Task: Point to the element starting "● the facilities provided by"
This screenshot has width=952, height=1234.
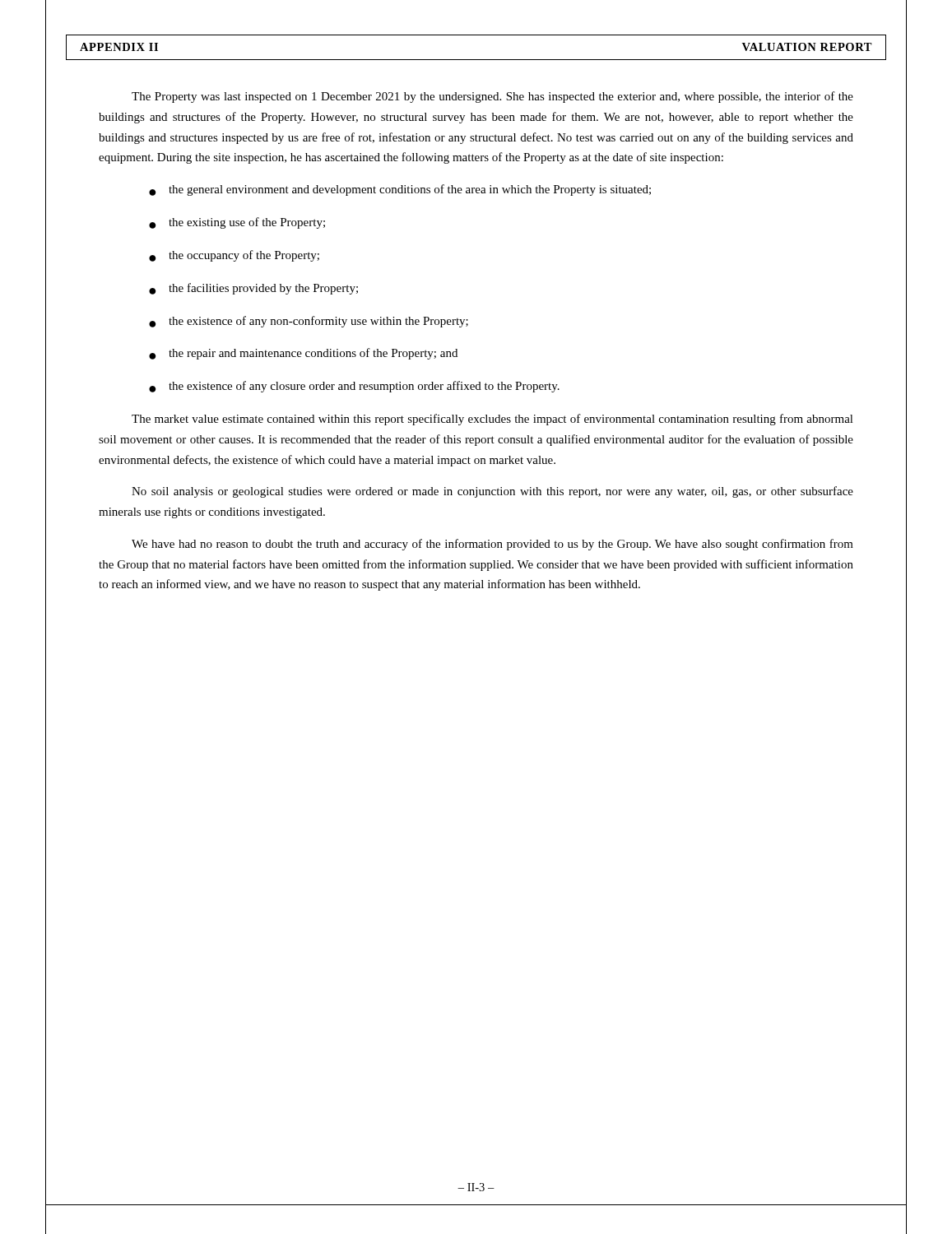Action: 253,290
